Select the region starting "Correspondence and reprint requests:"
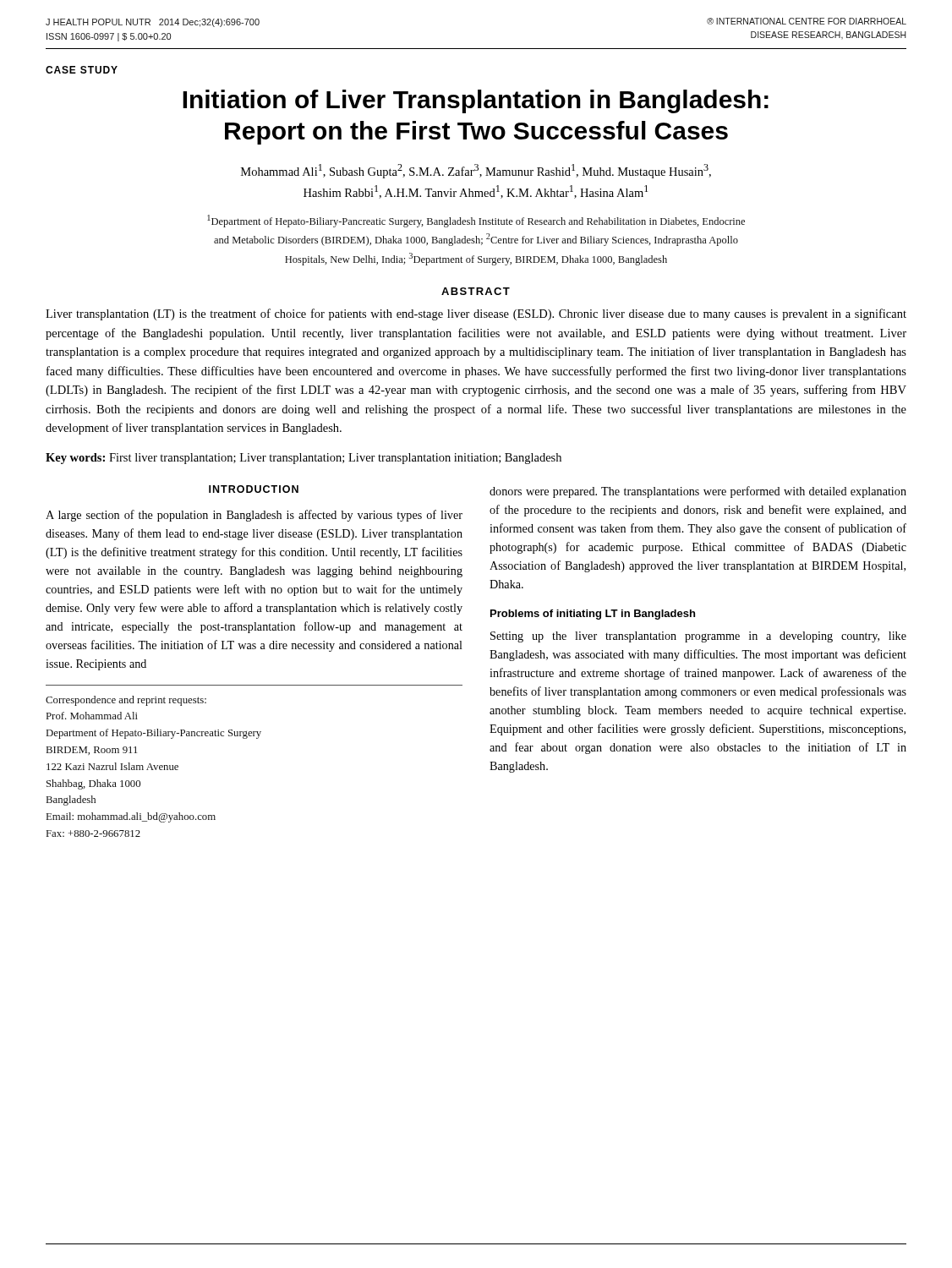 click(x=126, y=701)
